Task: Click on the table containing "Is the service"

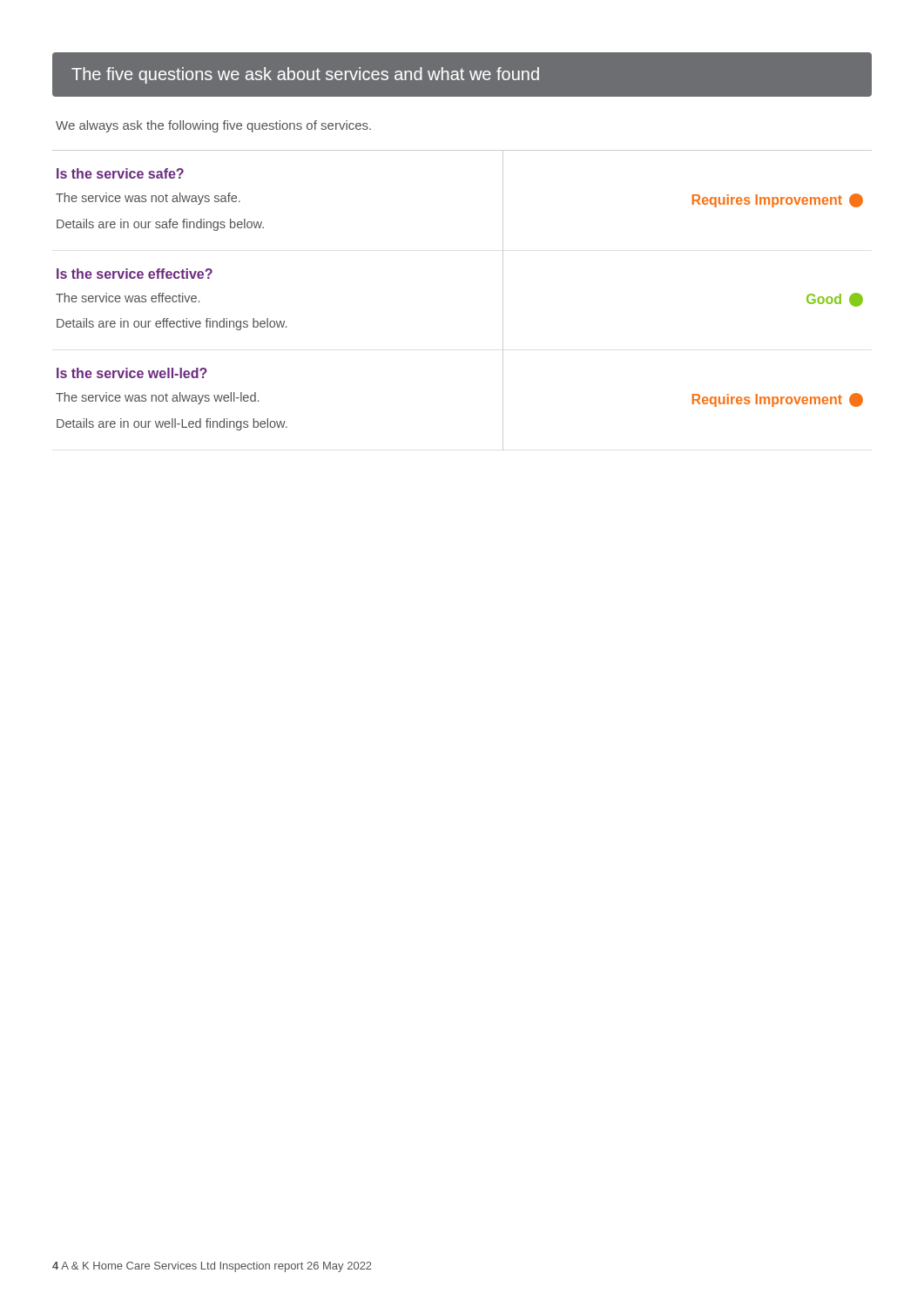Action: point(462,300)
